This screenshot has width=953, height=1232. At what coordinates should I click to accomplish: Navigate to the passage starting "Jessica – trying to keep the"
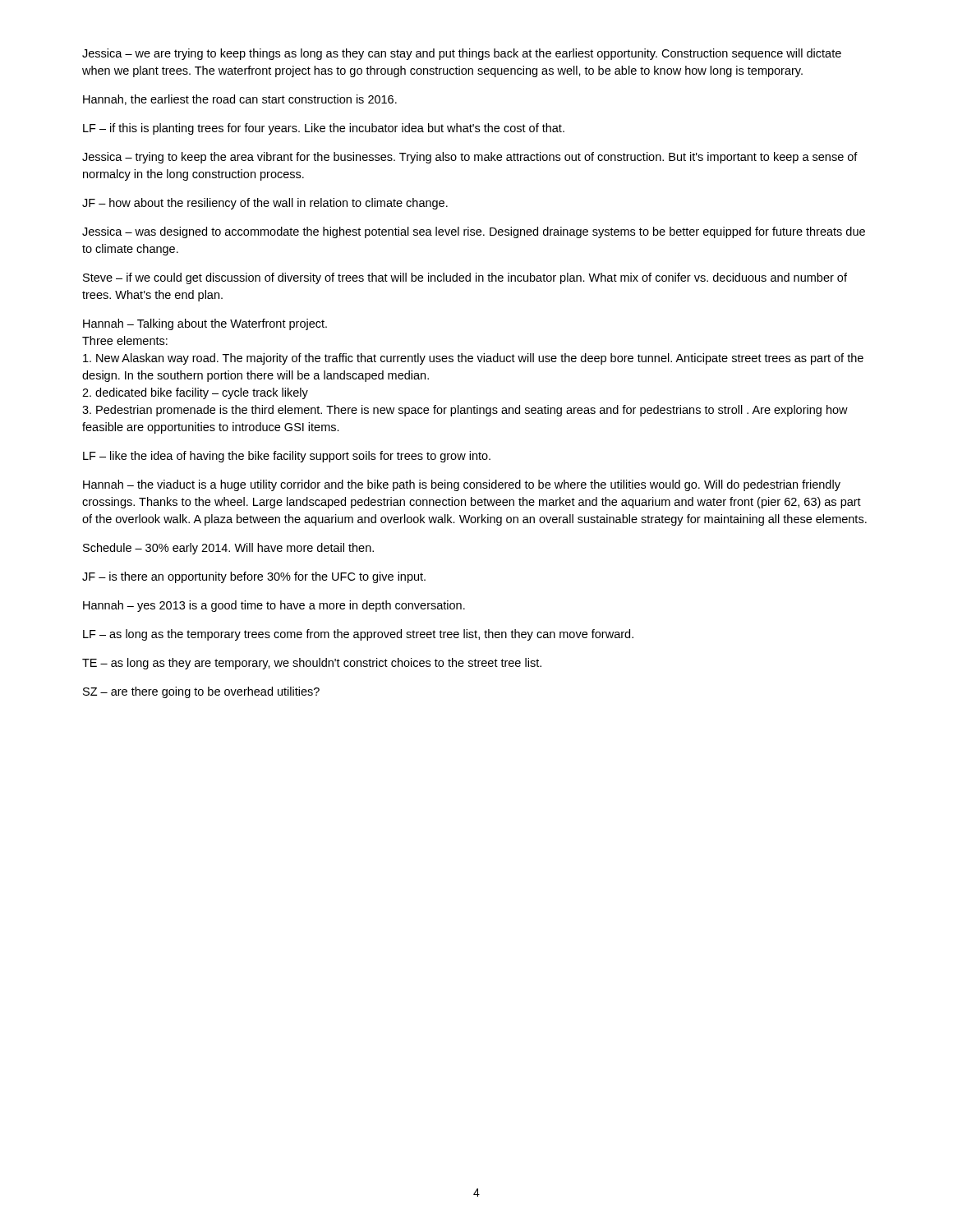(470, 166)
